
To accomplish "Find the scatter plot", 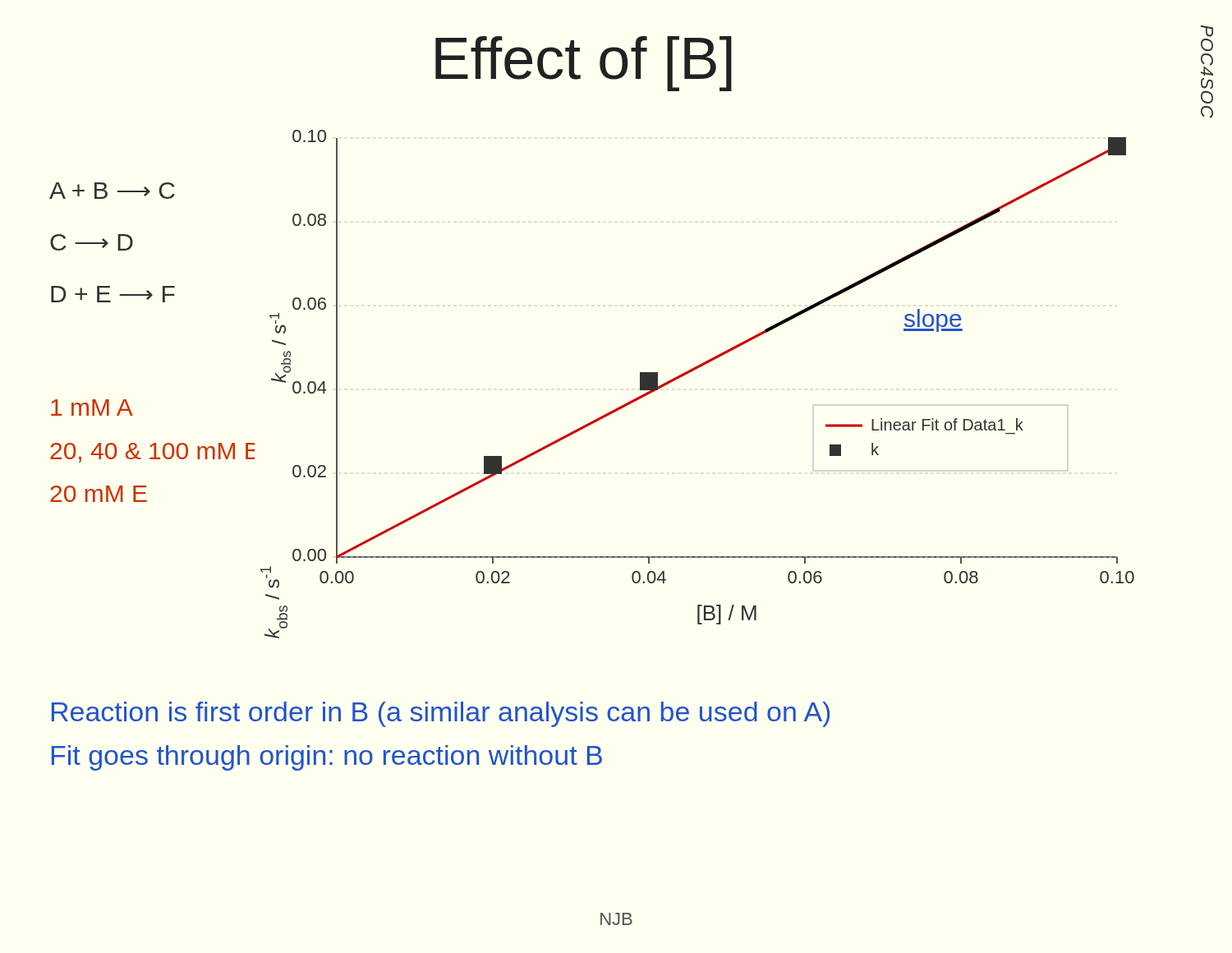I will click(702, 384).
